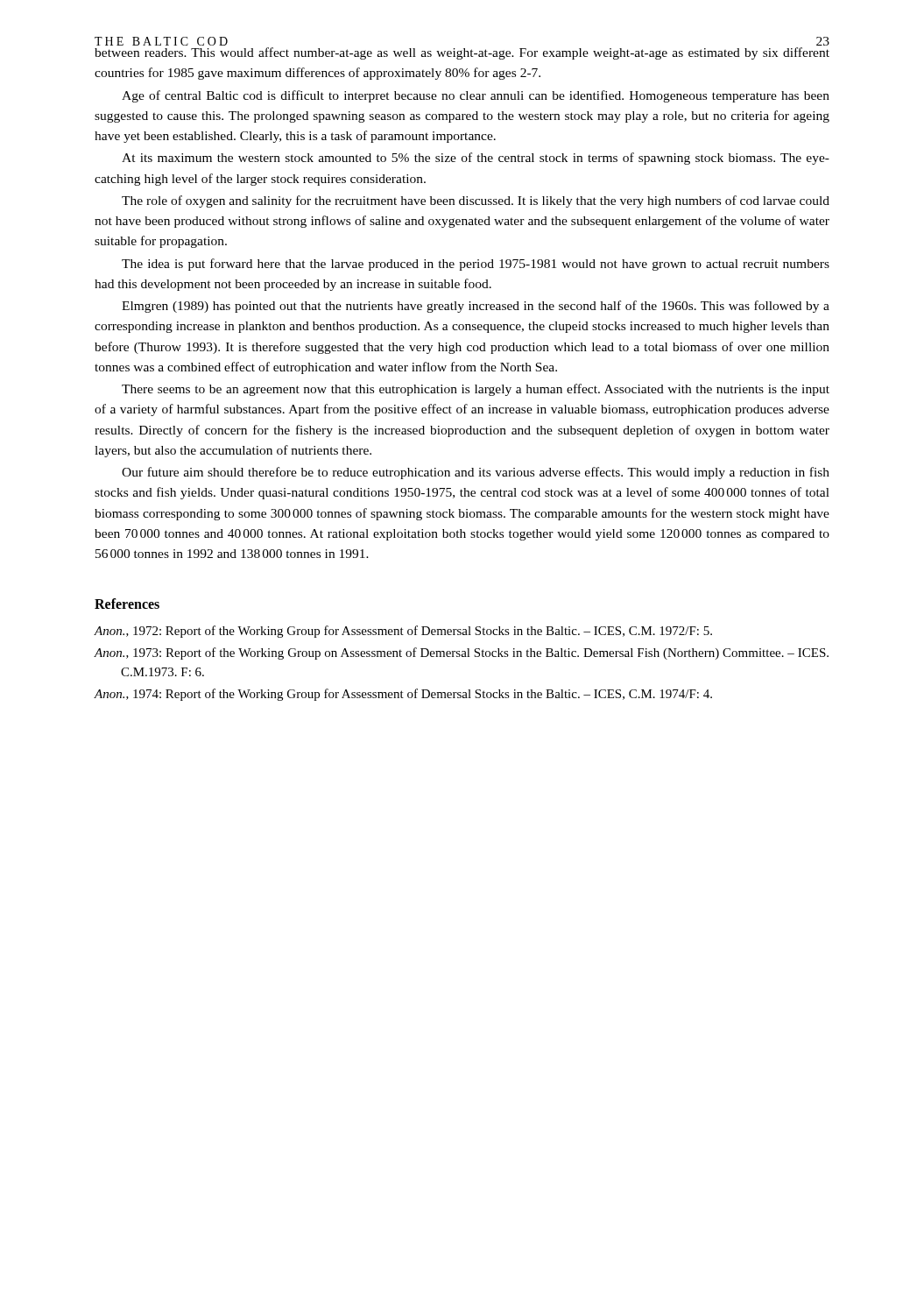Find the text block containing "Elmgren (1989) has pointed out that"
924x1314 pixels.
(462, 336)
